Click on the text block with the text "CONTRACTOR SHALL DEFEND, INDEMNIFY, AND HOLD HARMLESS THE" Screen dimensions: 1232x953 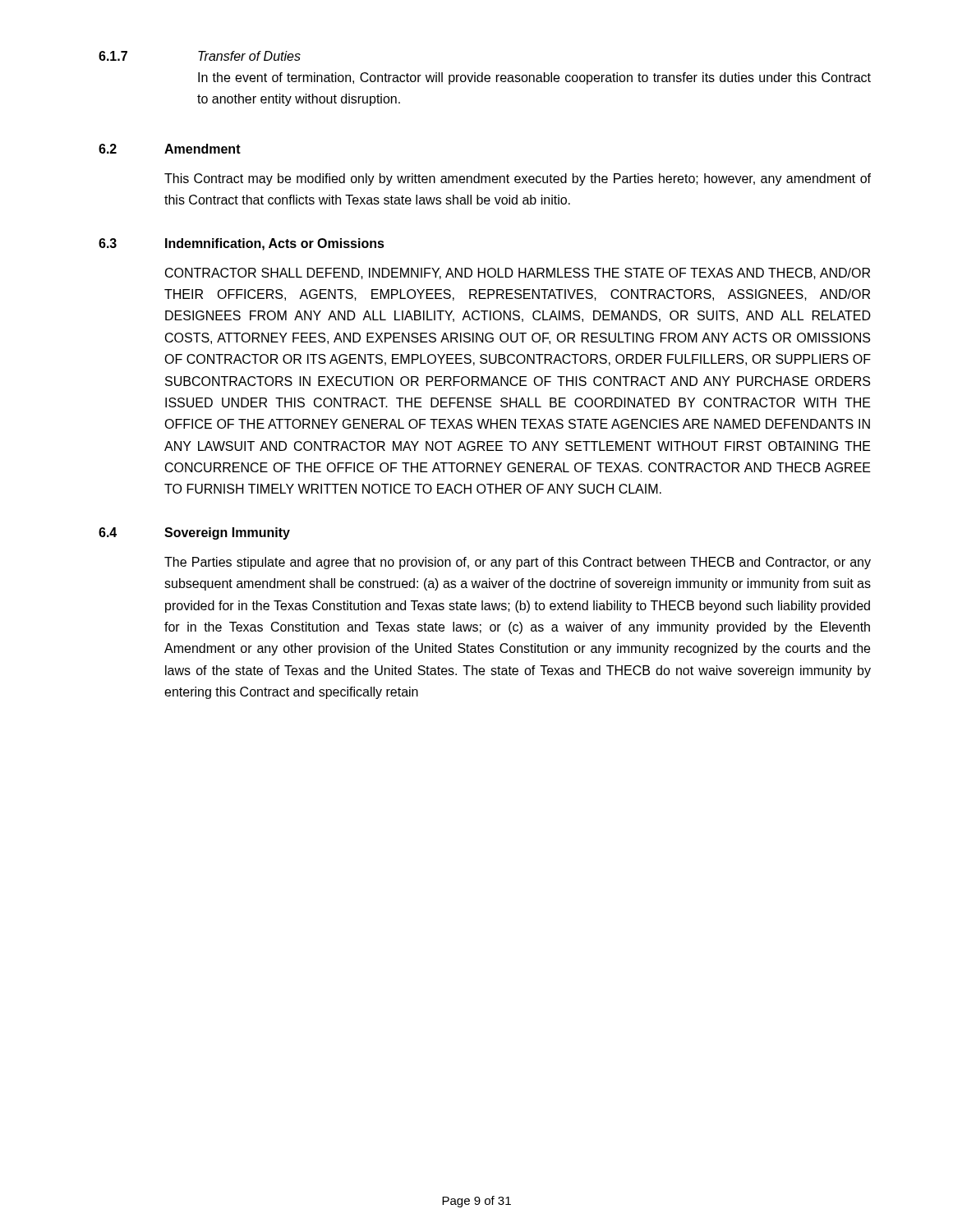(518, 381)
